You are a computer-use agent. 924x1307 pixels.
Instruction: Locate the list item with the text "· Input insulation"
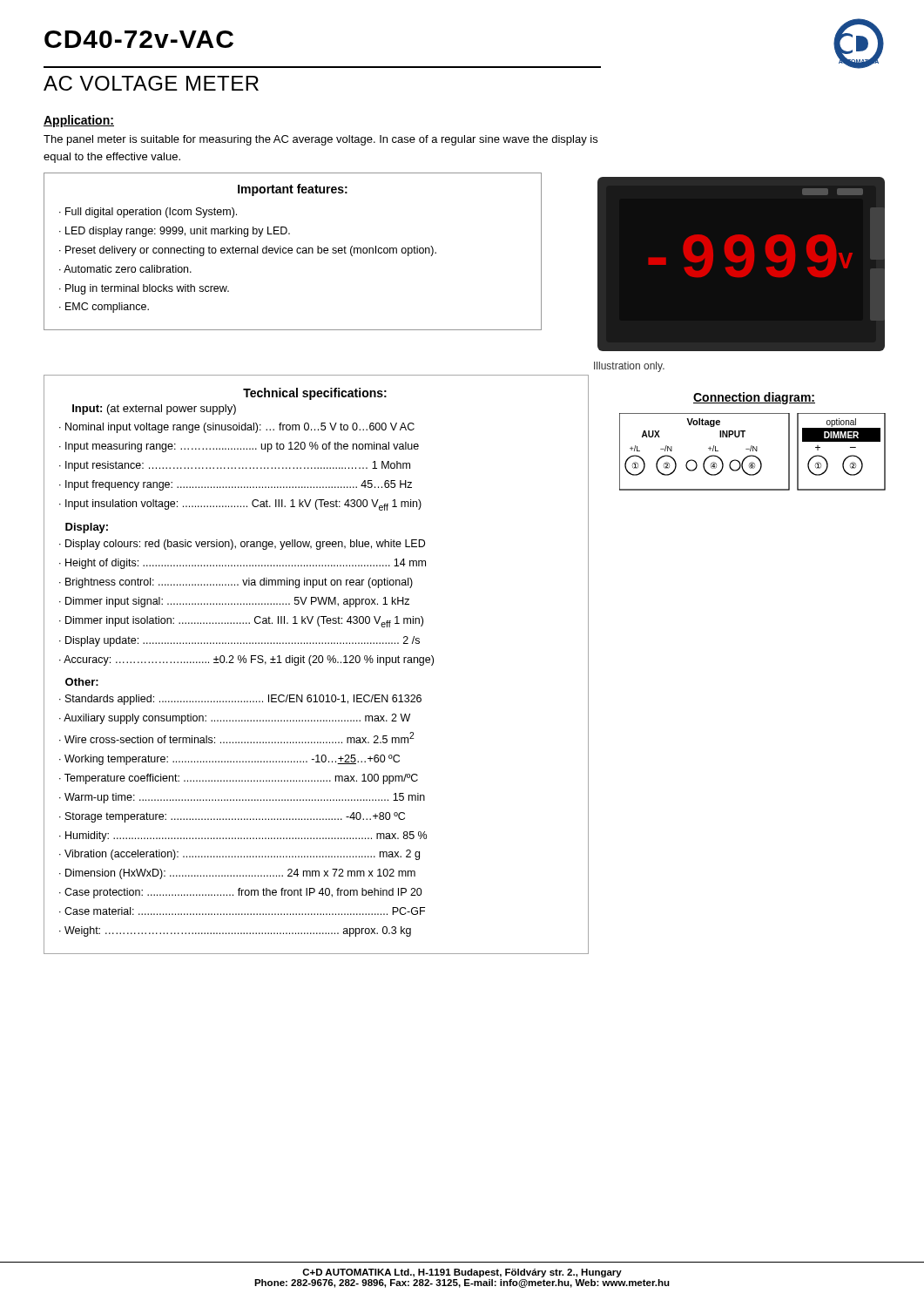[x=240, y=504]
